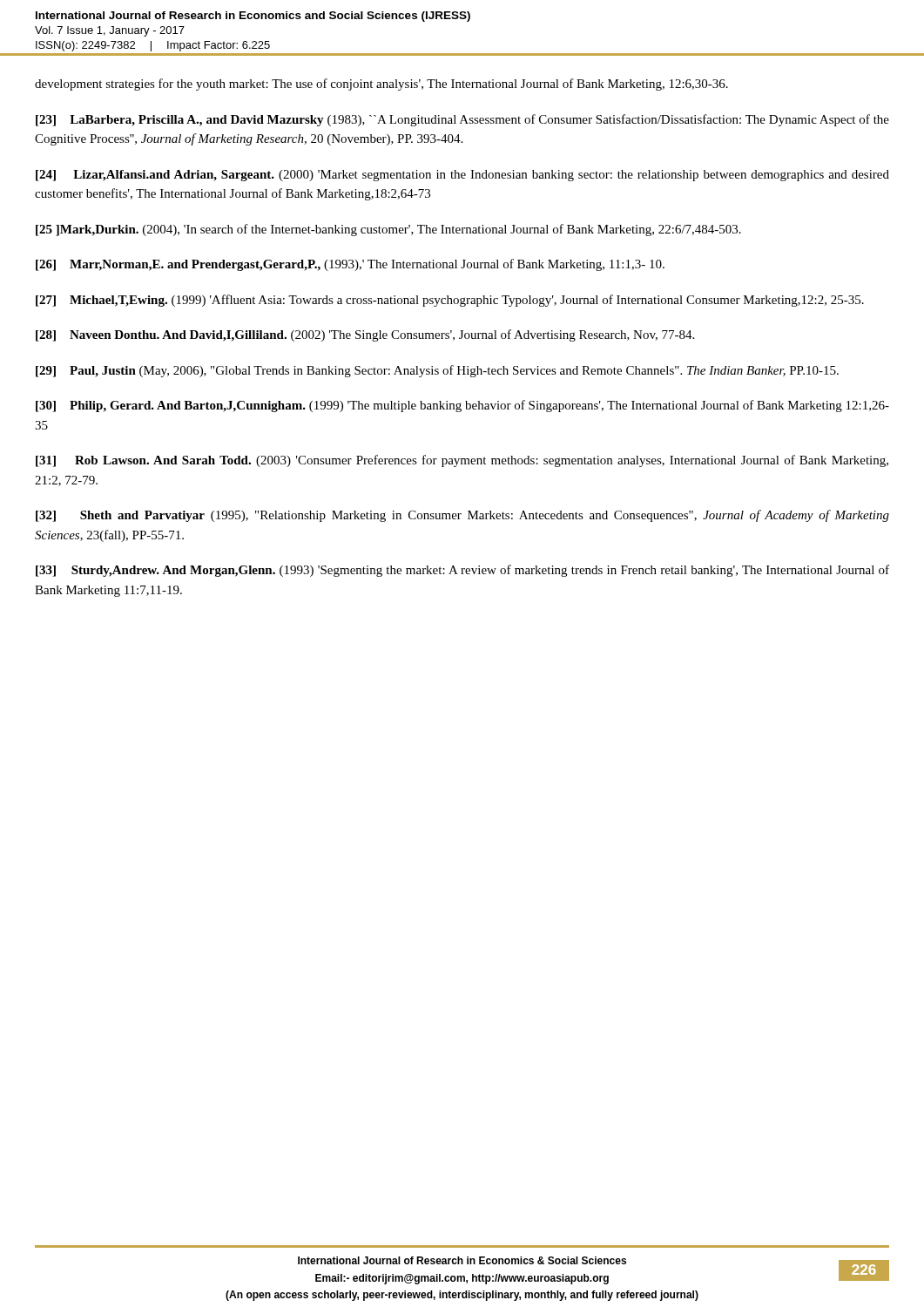Click on the list item that says "[25 ]Mark,Durkin. (2004),"
The width and height of the screenshot is (924, 1307).
click(388, 229)
